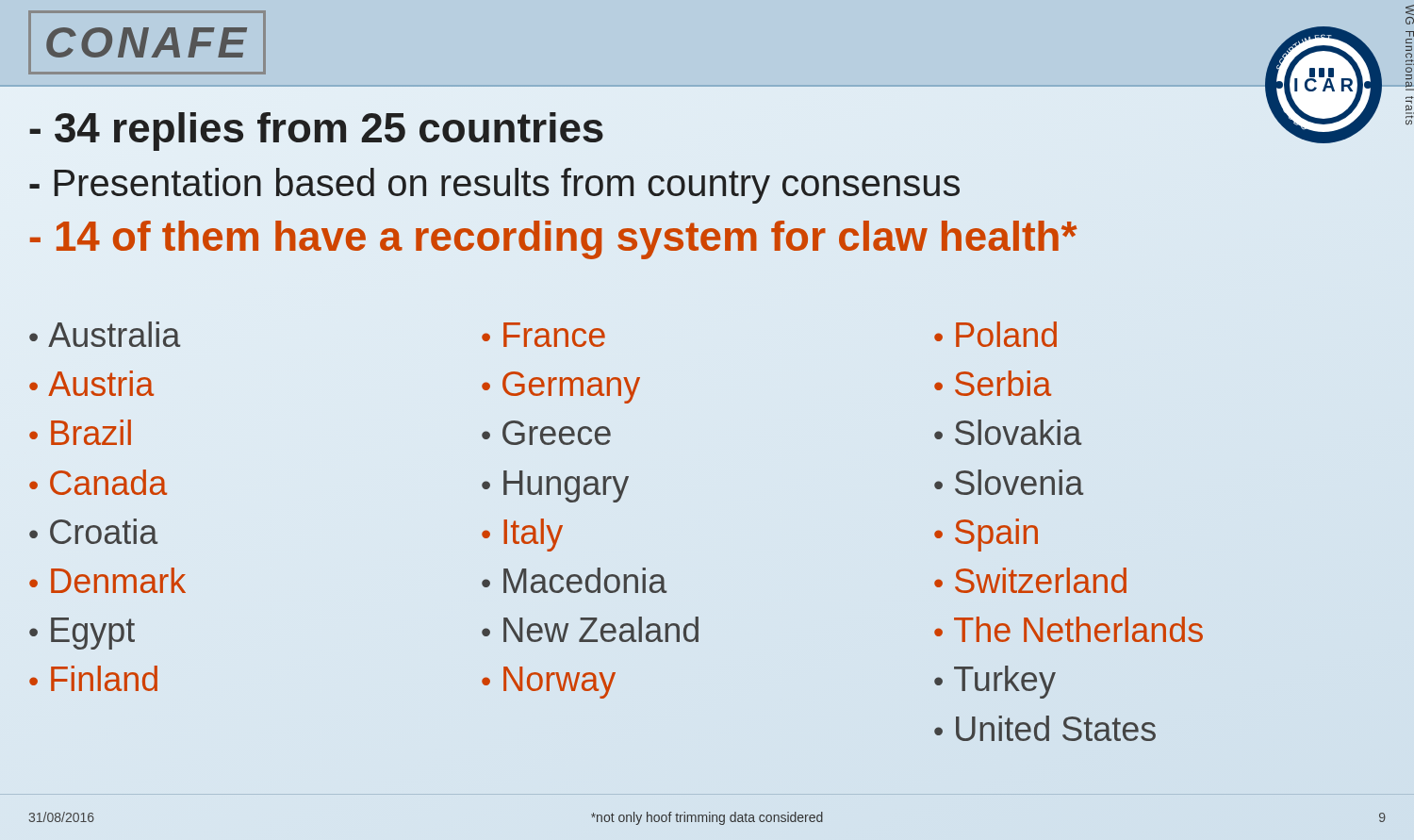
Task: Click the passage that begins "14 of them have a recording"
Action: pos(553,236)
